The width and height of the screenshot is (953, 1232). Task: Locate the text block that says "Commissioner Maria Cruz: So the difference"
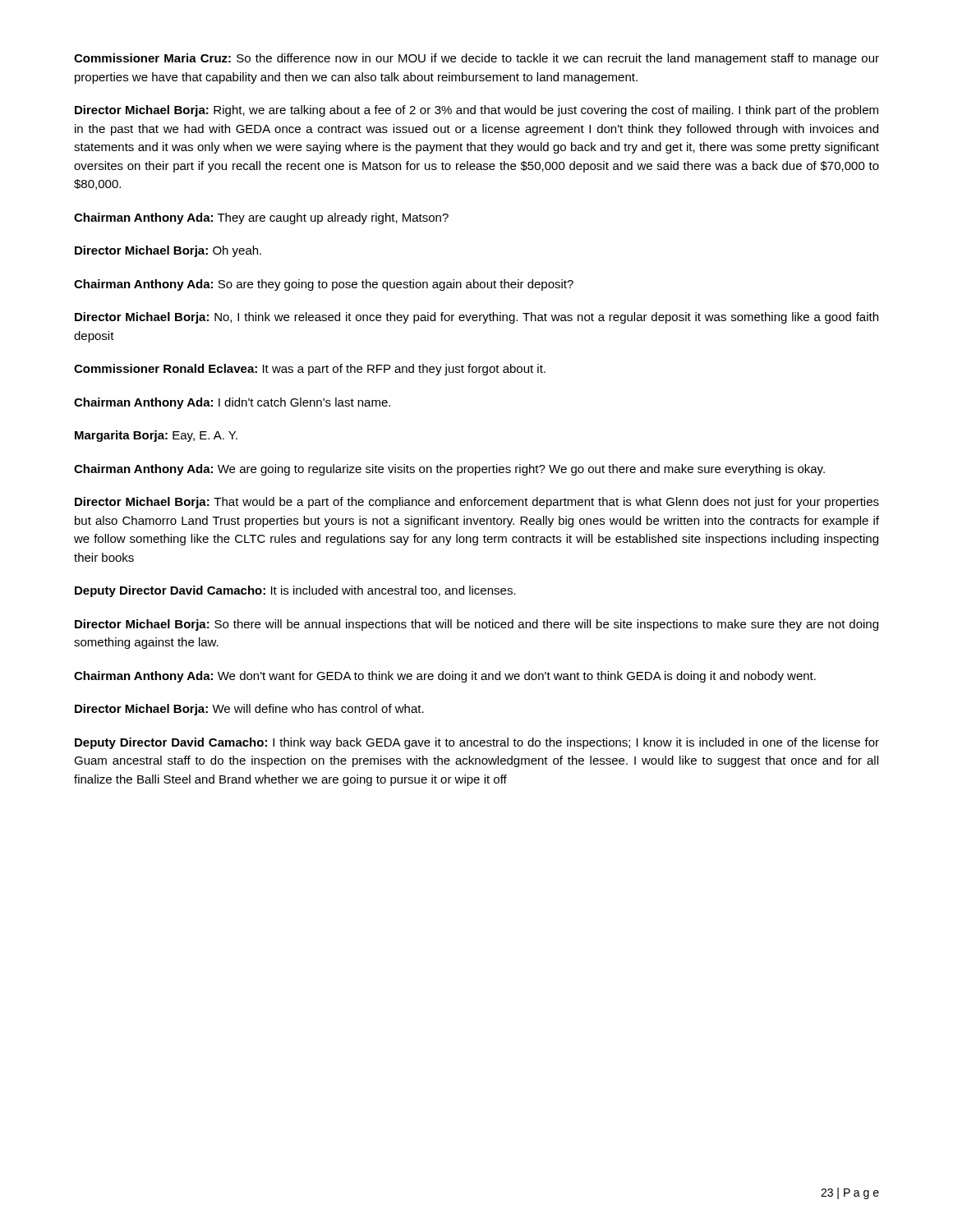[x=476, y=67]
